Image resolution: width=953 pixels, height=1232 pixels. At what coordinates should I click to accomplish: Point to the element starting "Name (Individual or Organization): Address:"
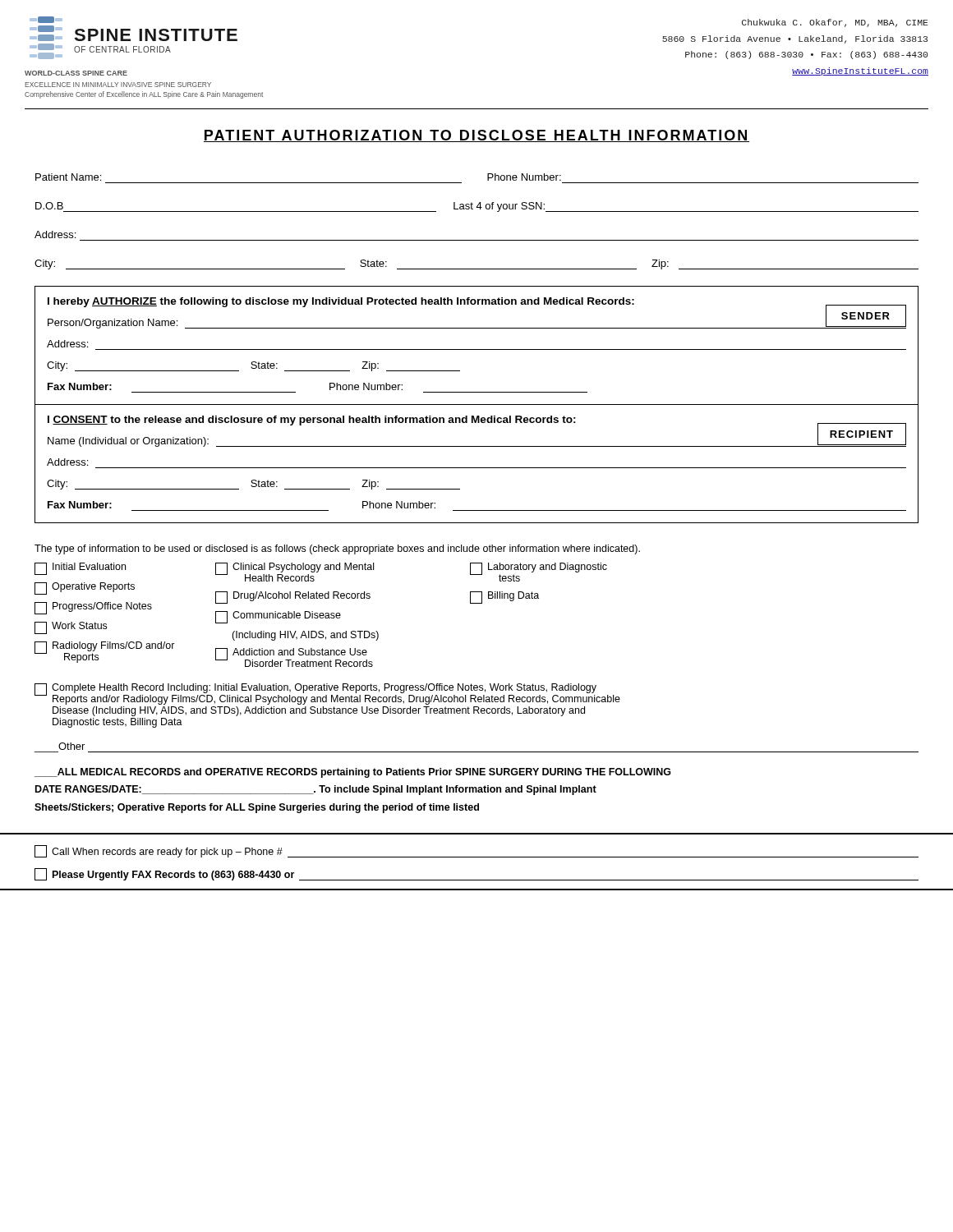(x=476, y=471)
